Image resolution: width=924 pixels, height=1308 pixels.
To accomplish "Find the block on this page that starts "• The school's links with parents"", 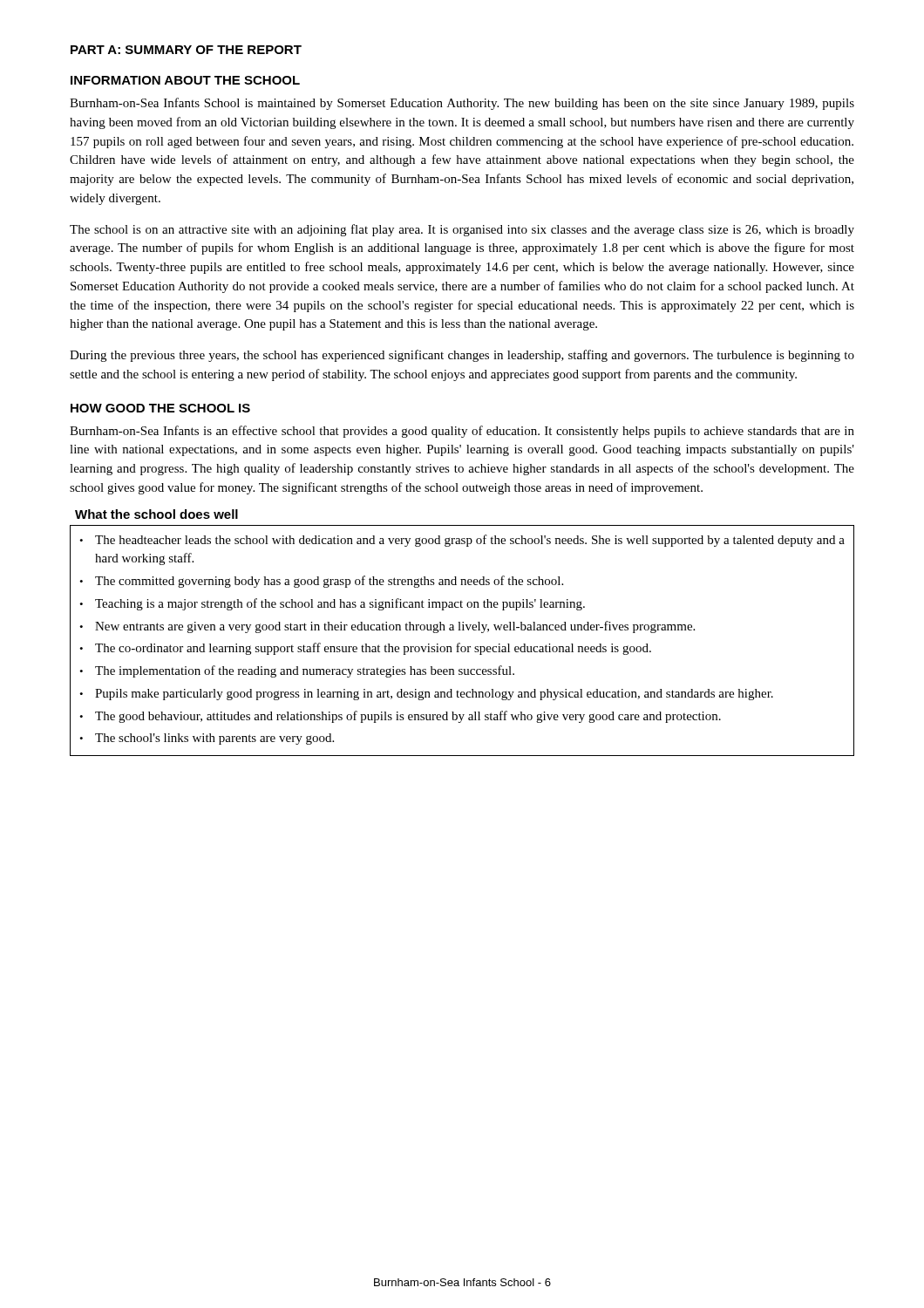I will pyautogui.click(x=207, y=739).
